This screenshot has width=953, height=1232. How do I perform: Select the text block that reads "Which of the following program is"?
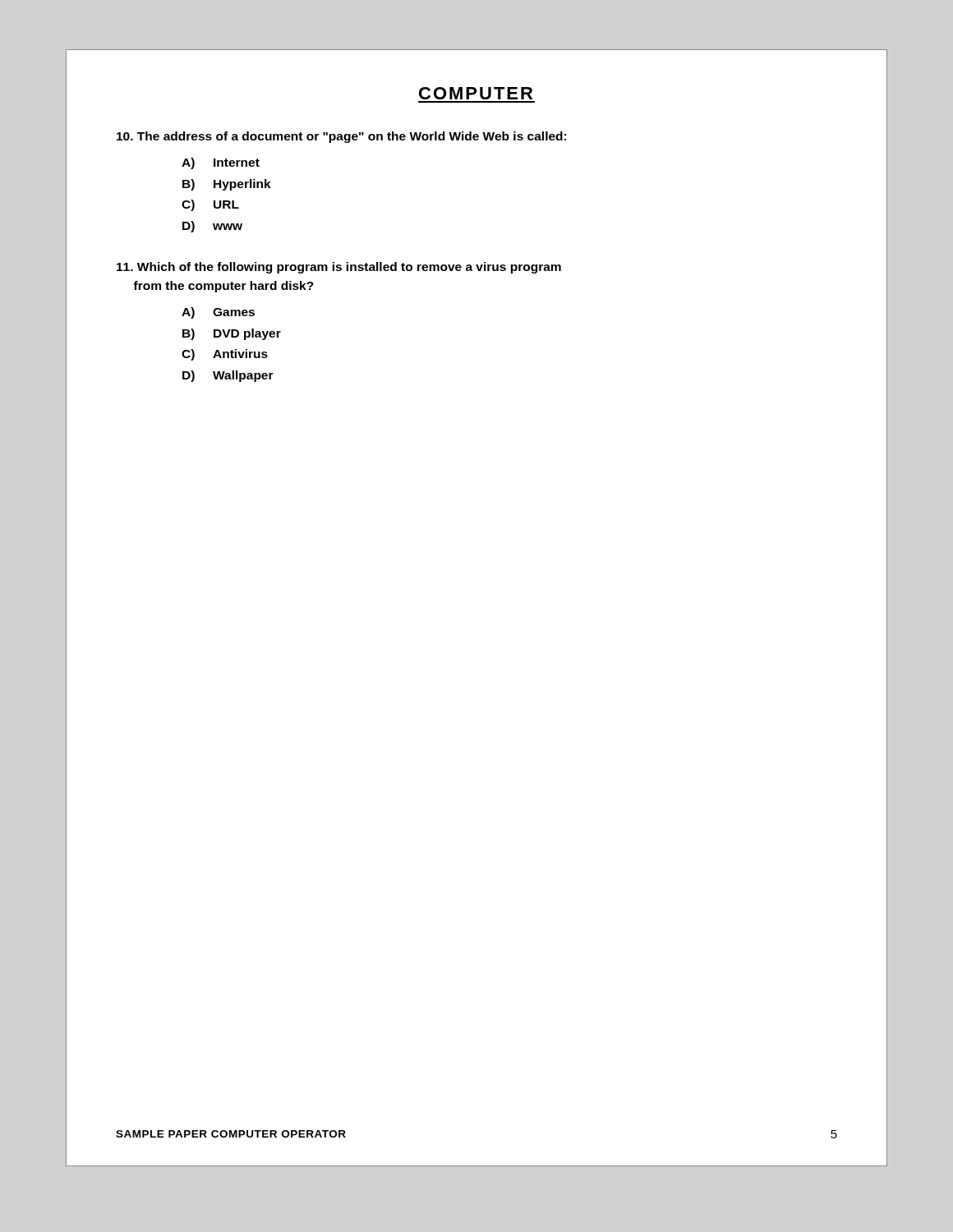tap(339, 276)
